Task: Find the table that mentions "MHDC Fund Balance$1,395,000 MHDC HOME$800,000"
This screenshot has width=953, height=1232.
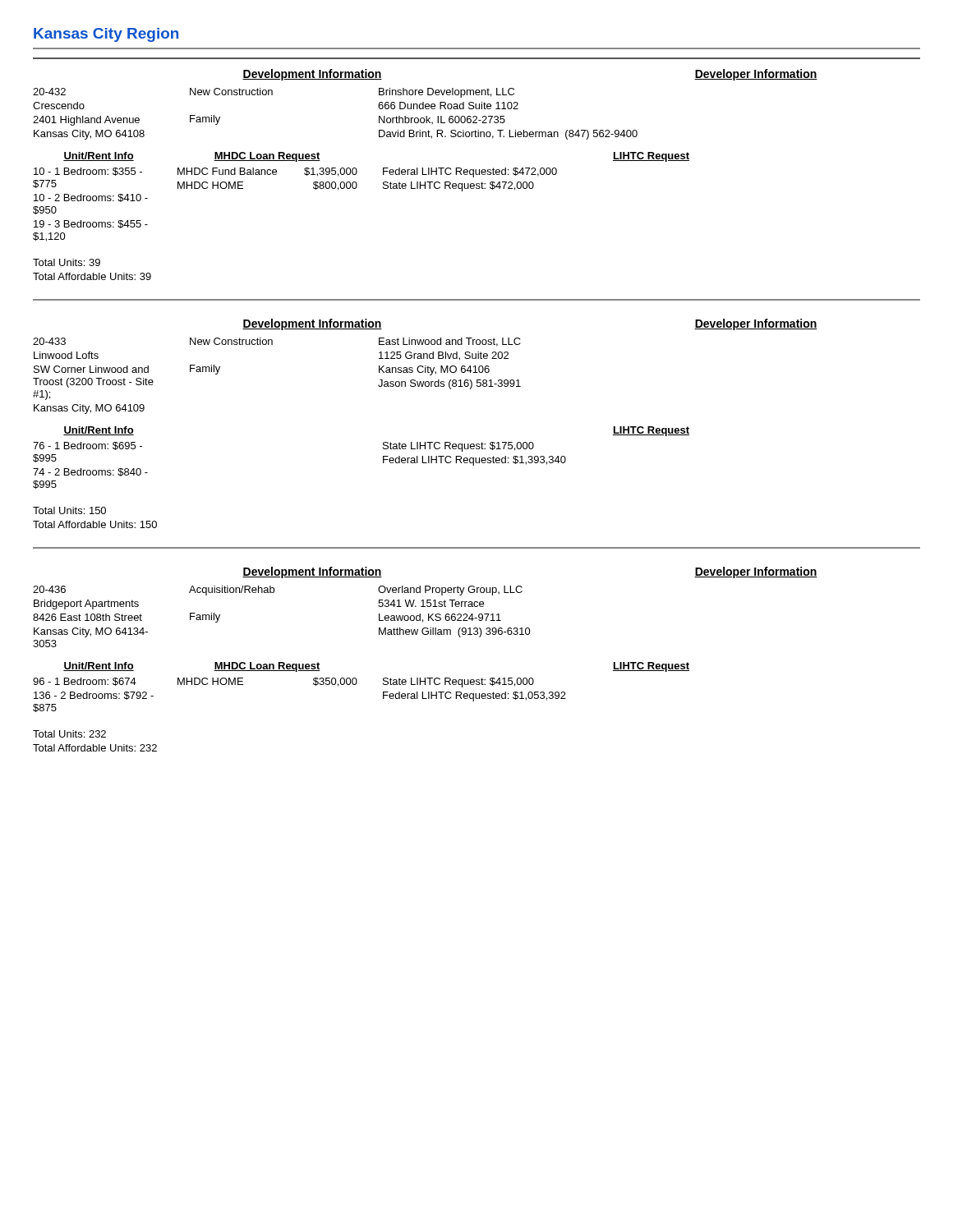Action: pyautogui.click(x=267, y=178)
